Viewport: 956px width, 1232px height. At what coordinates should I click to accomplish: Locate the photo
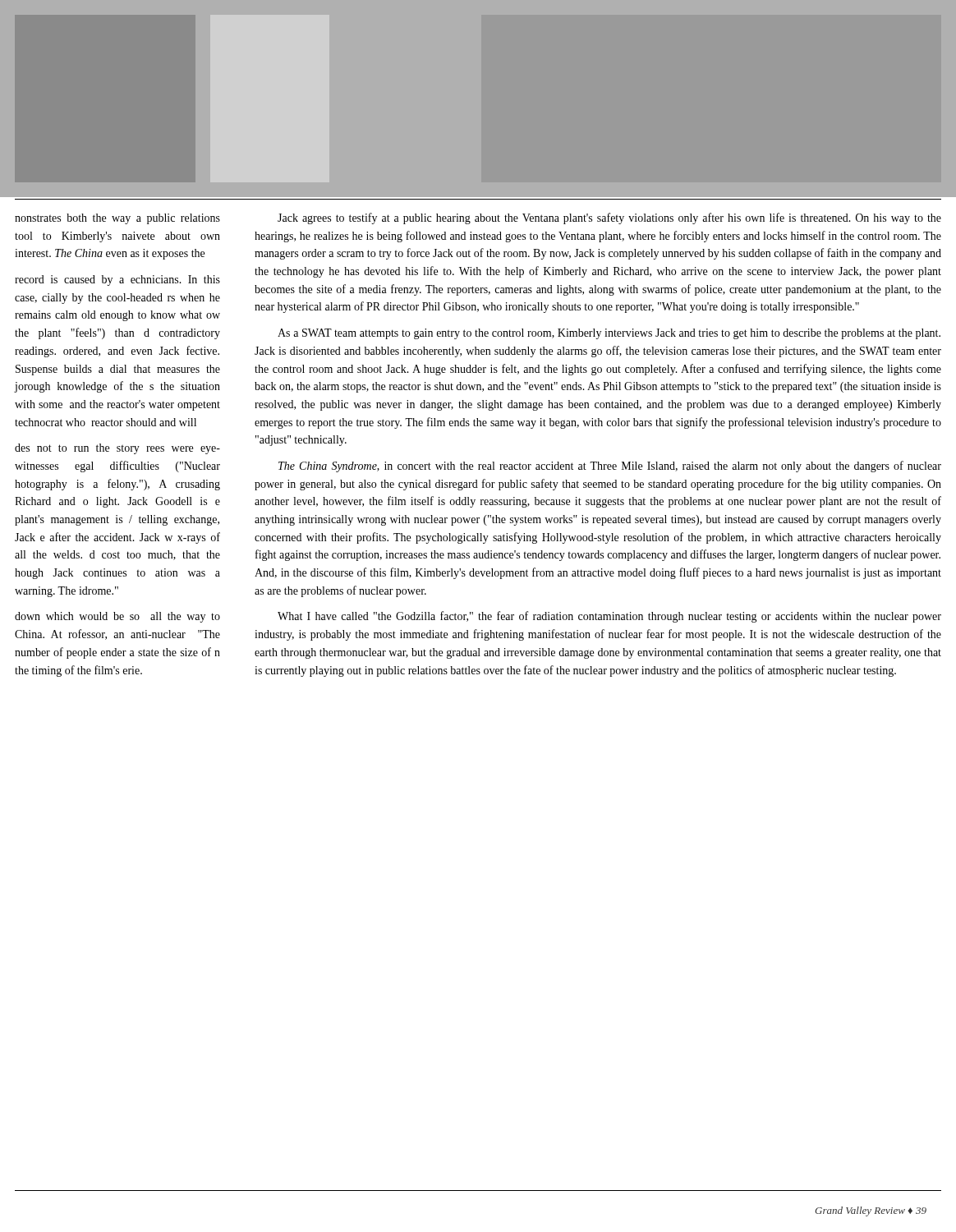point(478,99)
